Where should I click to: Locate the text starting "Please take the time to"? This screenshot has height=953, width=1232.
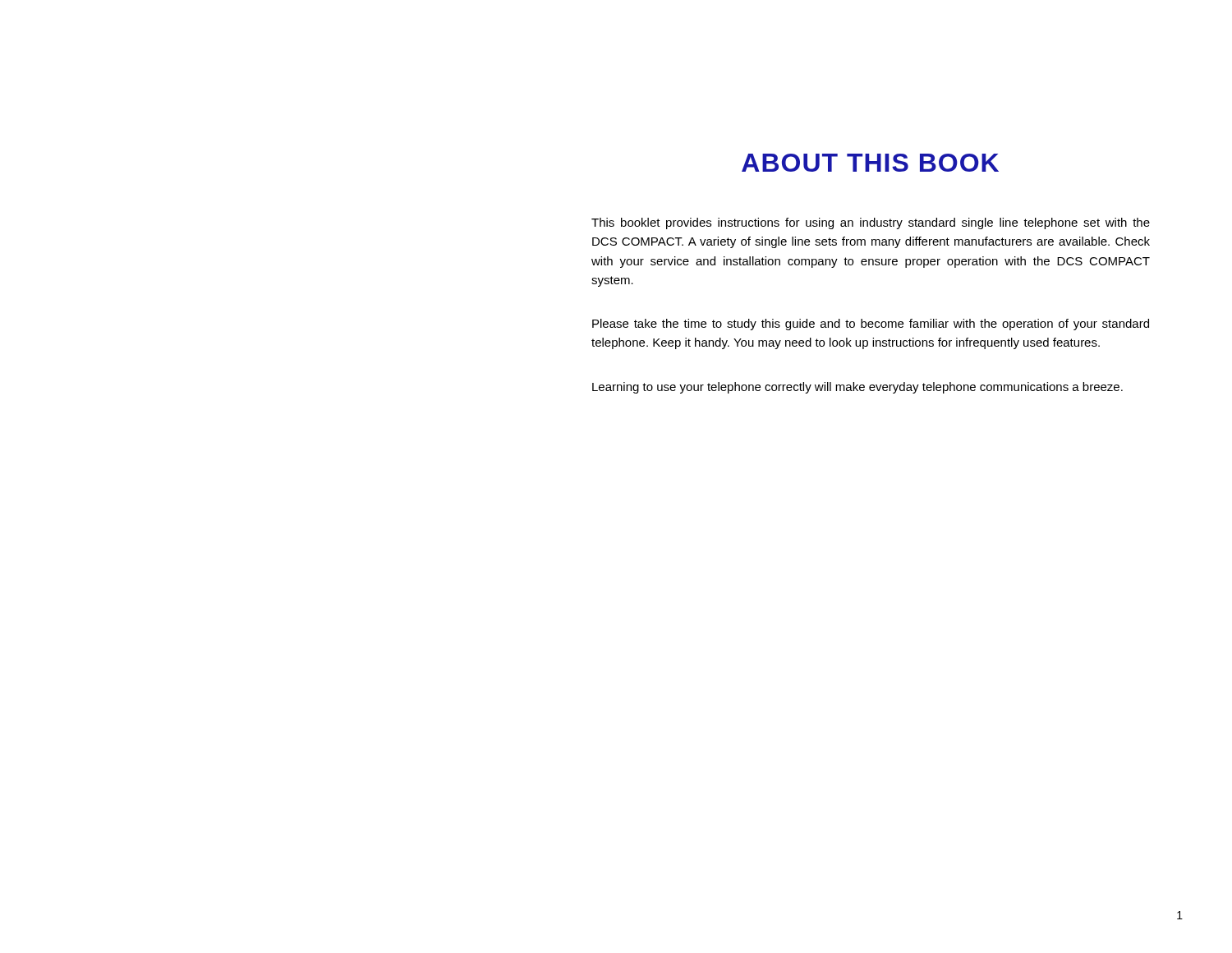871,333
